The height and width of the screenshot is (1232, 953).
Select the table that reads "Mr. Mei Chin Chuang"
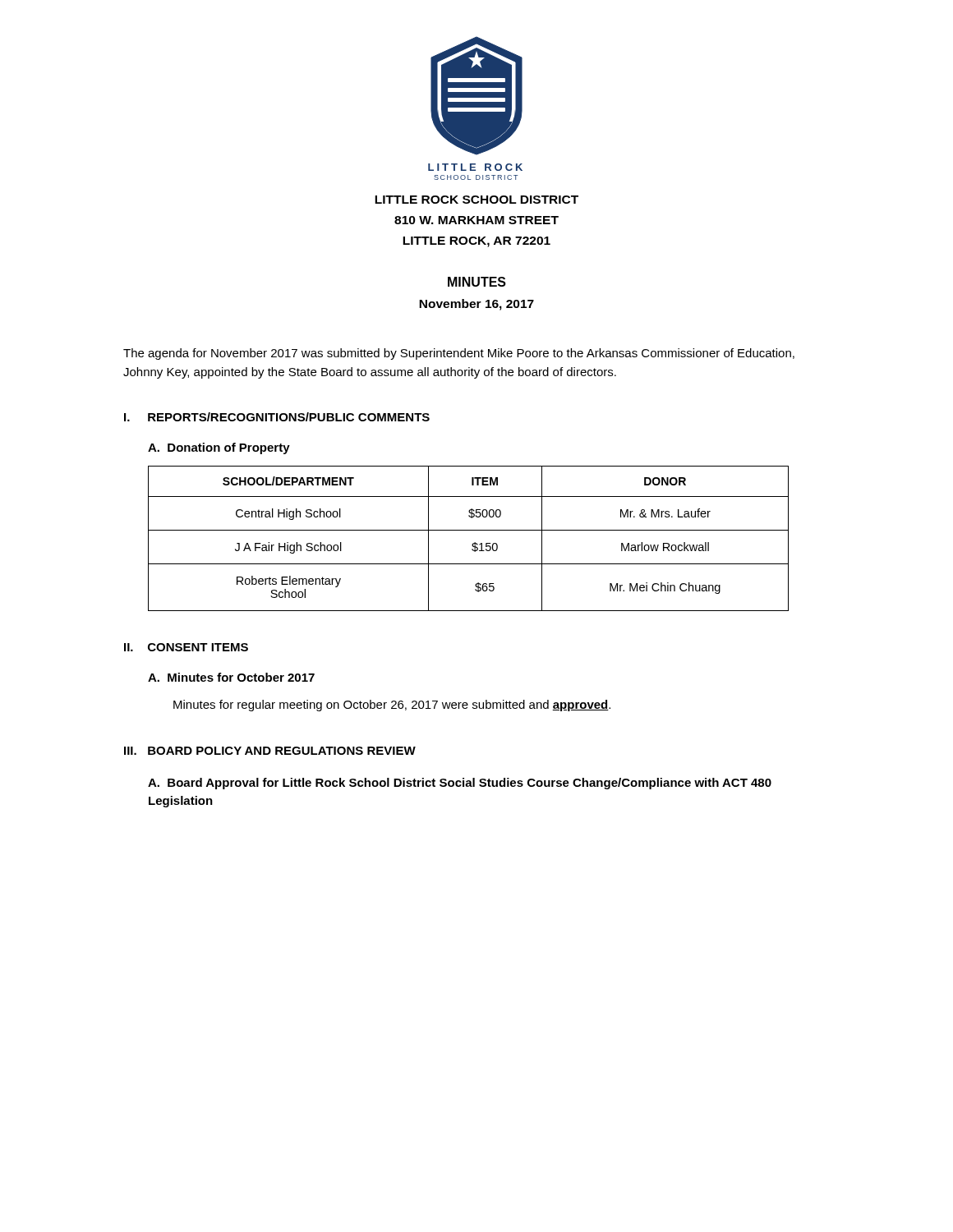tap(476, 539)
